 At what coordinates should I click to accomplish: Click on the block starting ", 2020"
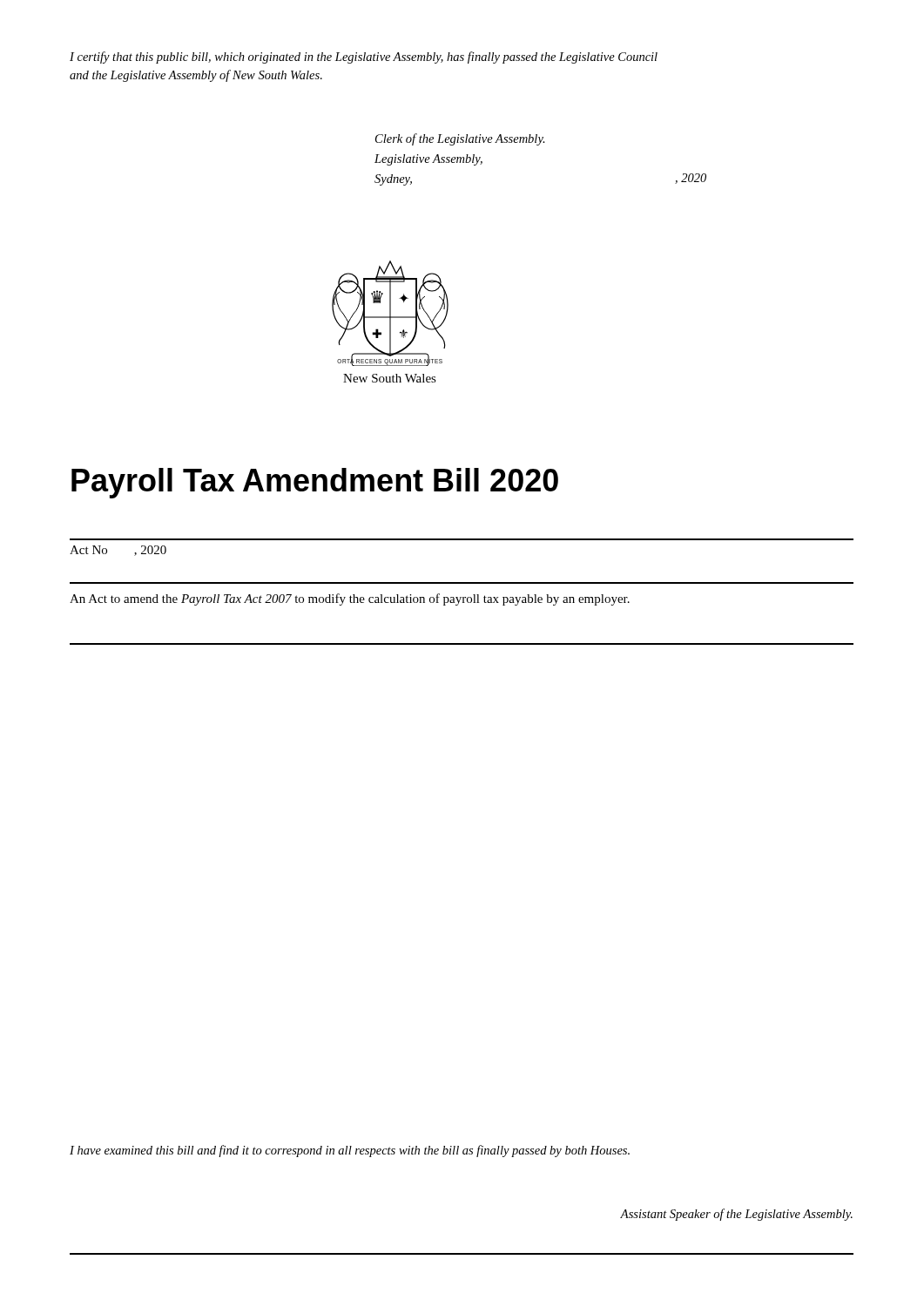(x=691, y=178)
